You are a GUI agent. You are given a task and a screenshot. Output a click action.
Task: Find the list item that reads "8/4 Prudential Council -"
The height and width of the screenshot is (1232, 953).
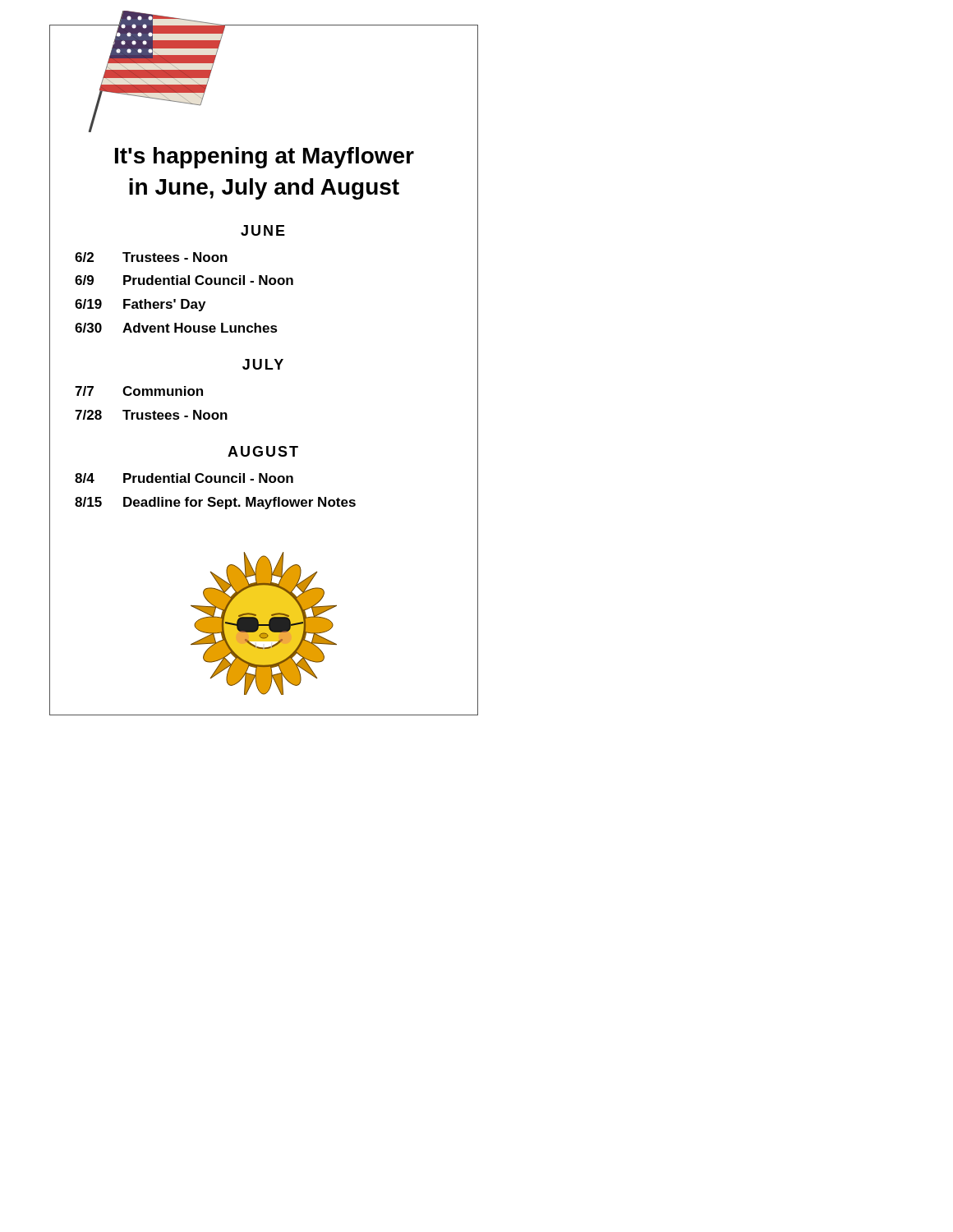(x=184, y=479)
